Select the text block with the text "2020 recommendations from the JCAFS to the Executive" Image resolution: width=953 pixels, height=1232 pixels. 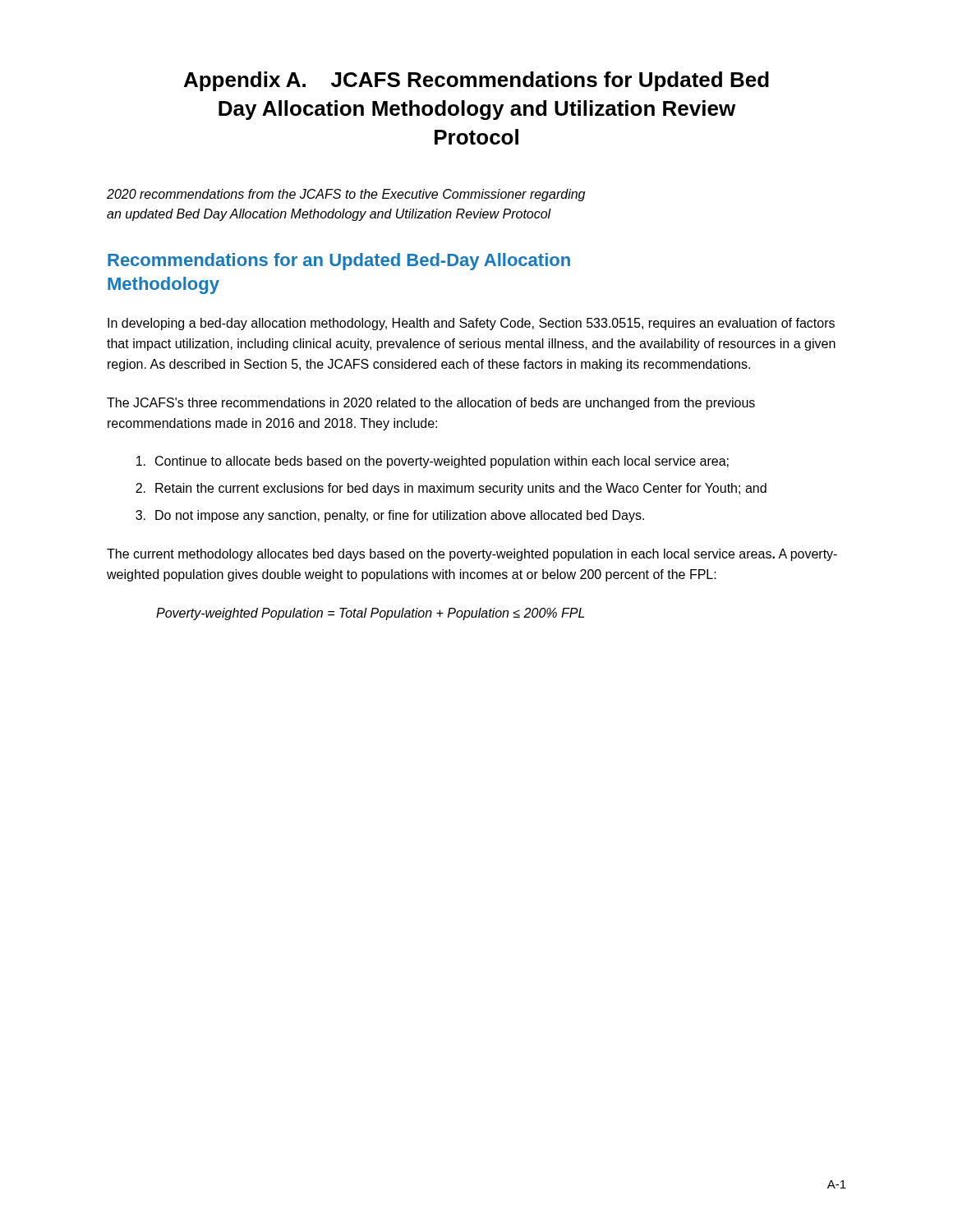(x=346, y=204)
